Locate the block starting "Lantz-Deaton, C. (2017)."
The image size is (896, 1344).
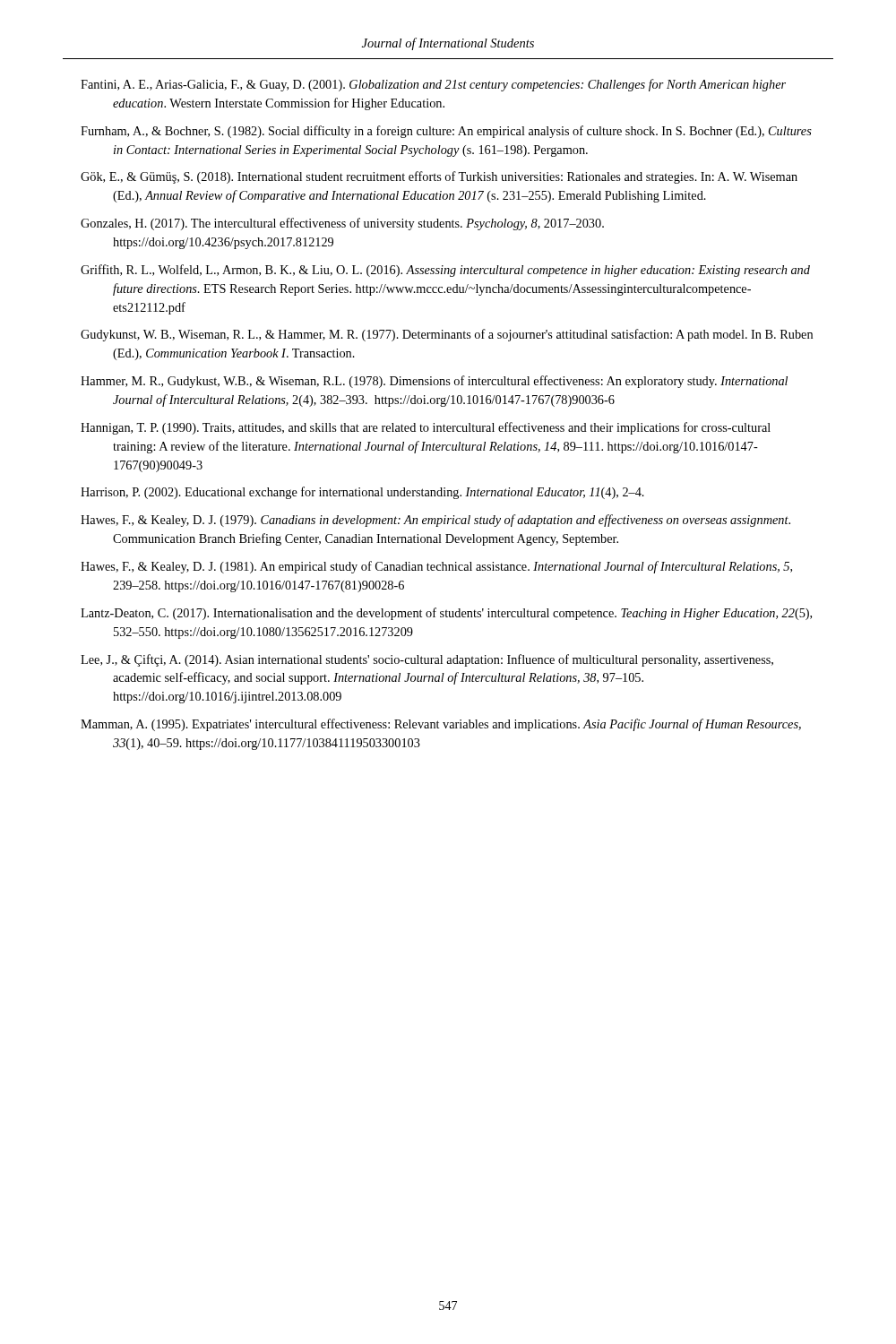447,622
